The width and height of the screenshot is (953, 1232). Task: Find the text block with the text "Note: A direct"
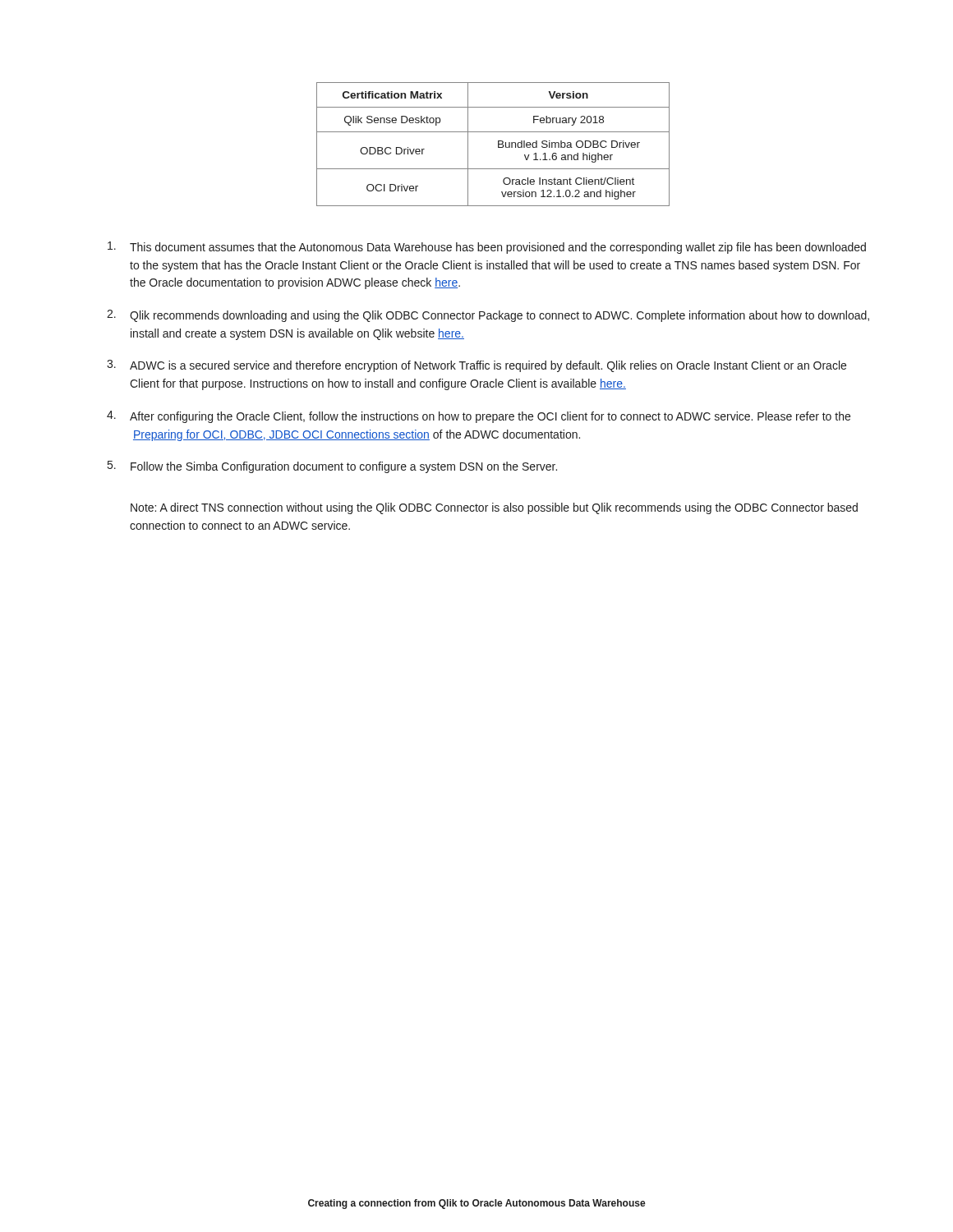(494, 516)
